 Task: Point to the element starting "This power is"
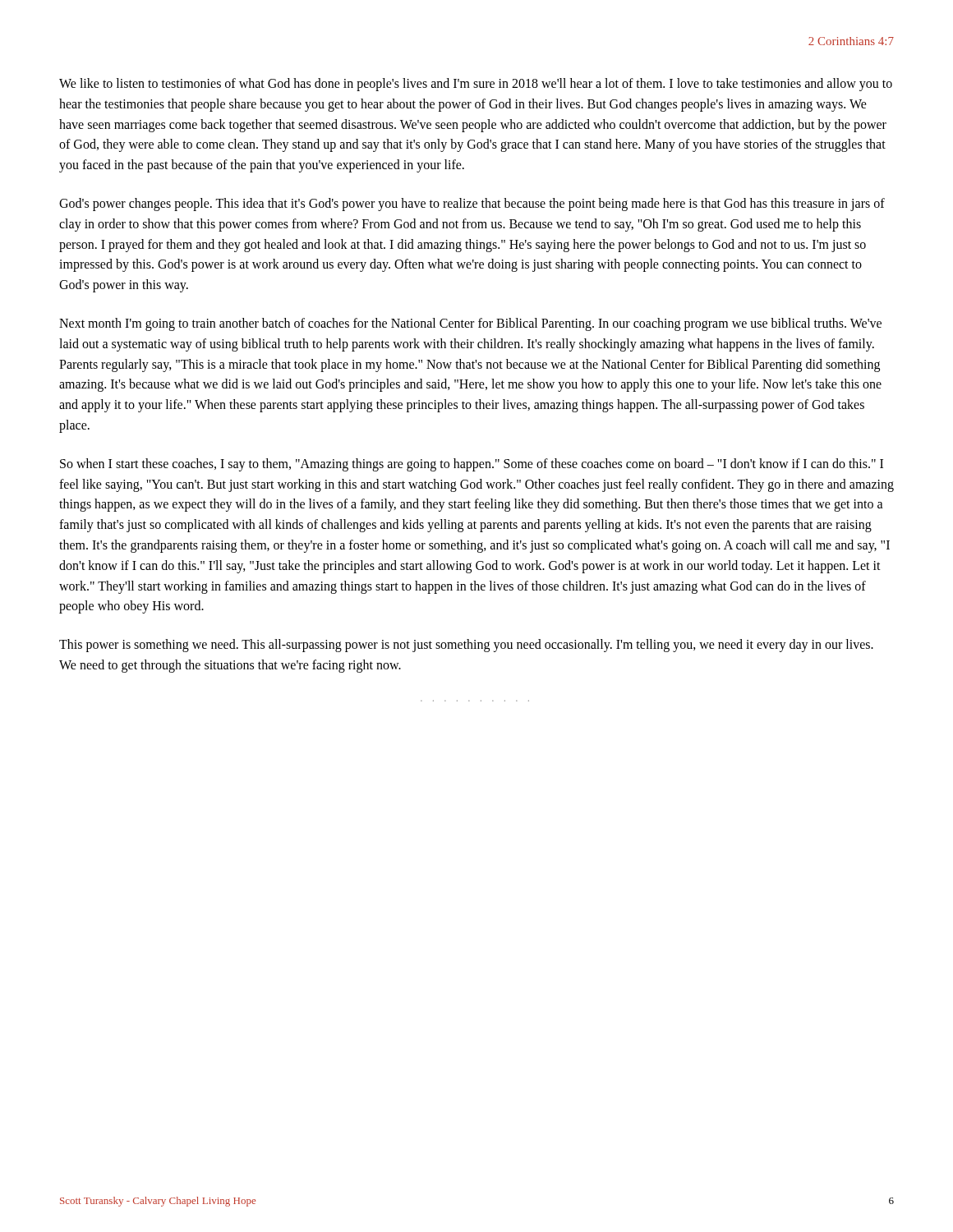(466, 655)
